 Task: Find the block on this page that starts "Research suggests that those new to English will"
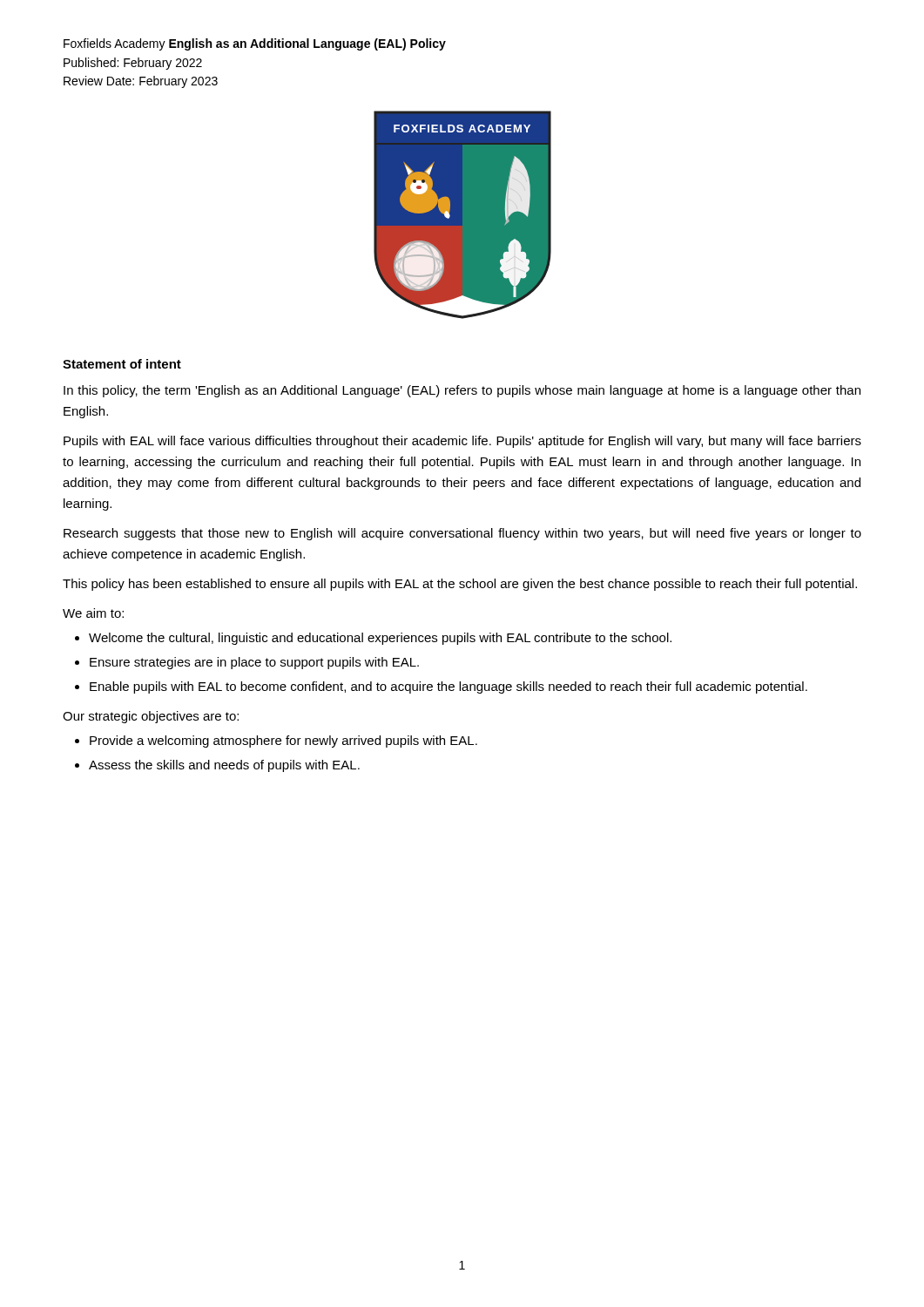[x=462, y=543]
